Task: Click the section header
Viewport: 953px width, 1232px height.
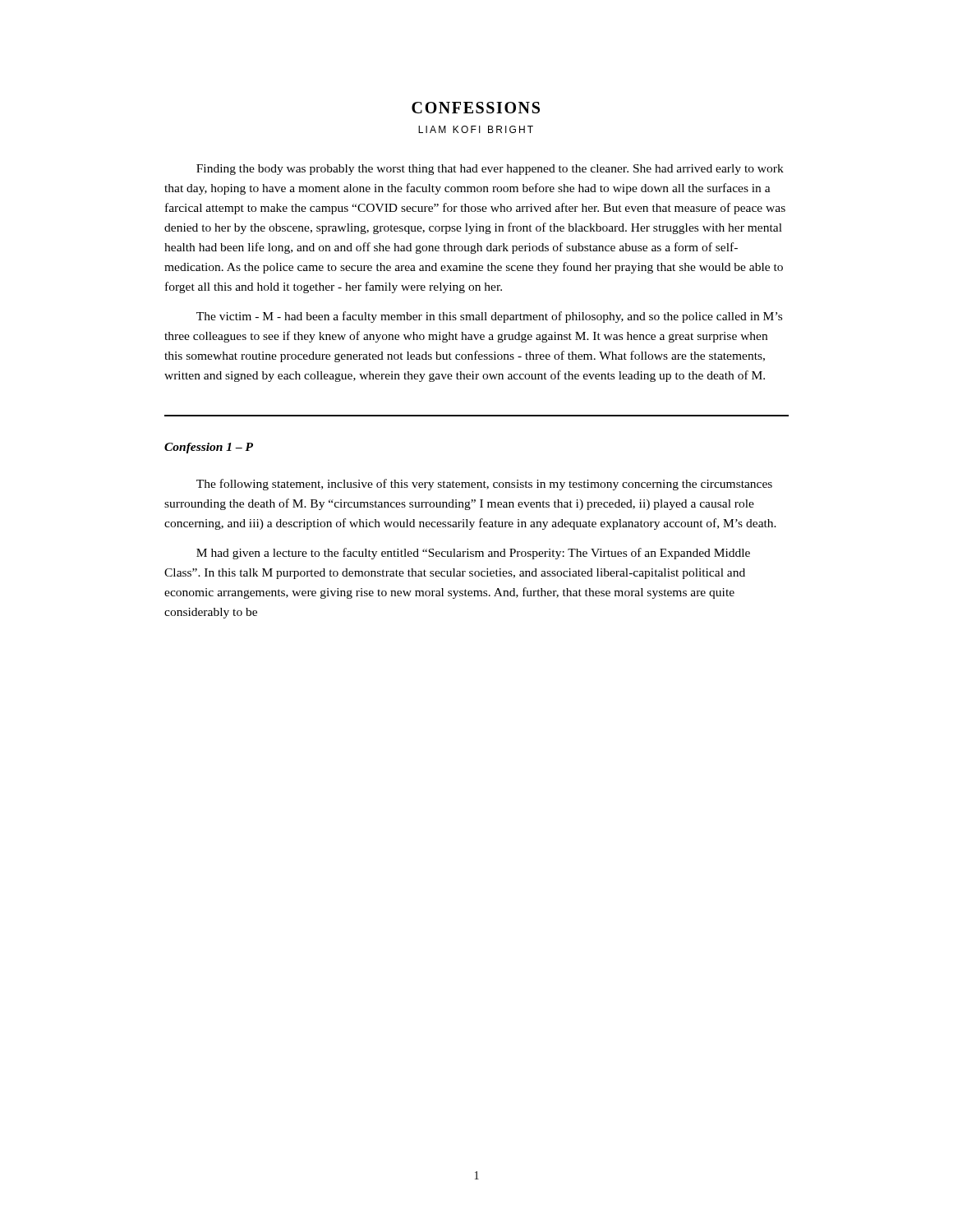Action: [209, 447]
